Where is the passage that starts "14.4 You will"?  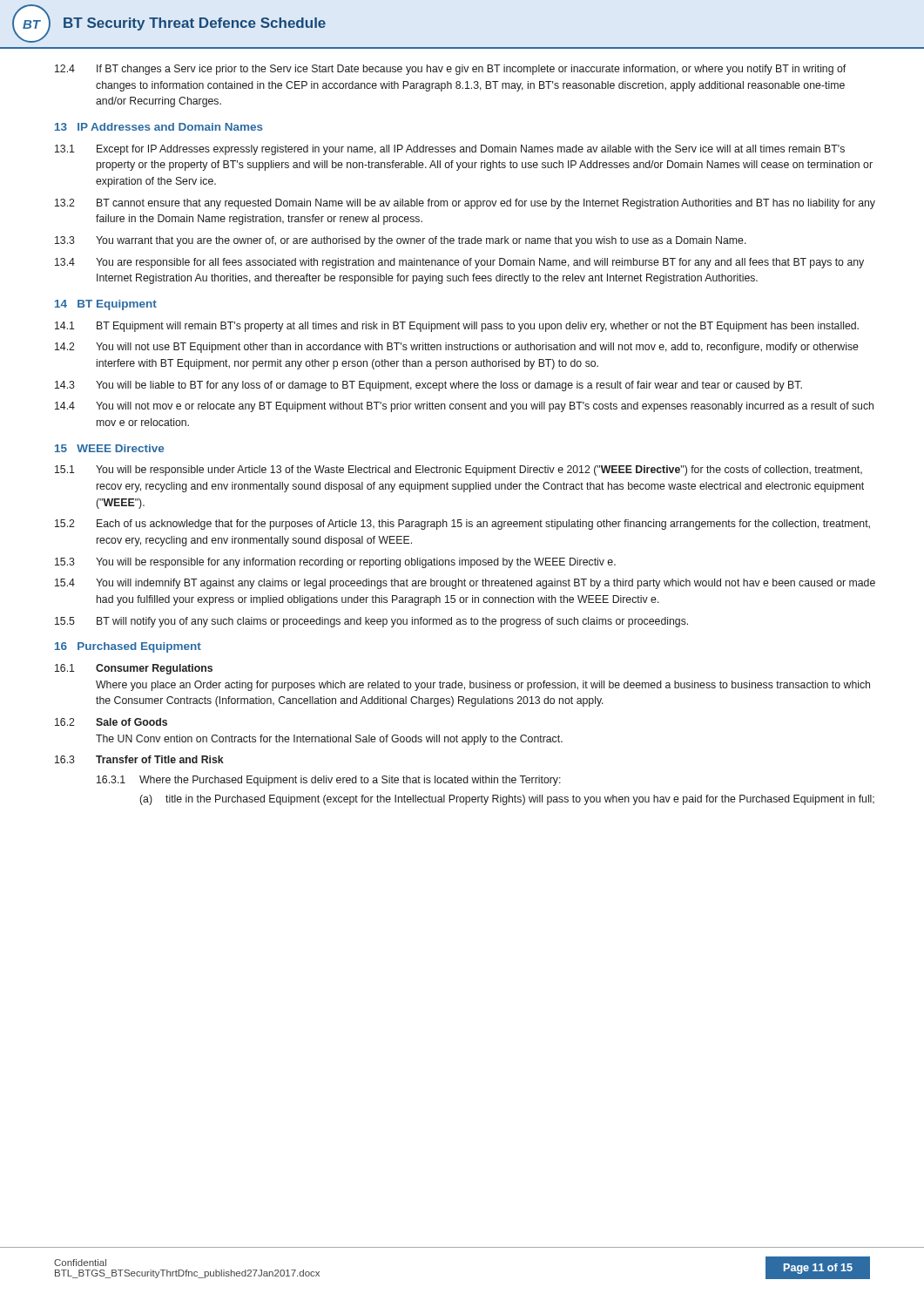tap(465, 415)
